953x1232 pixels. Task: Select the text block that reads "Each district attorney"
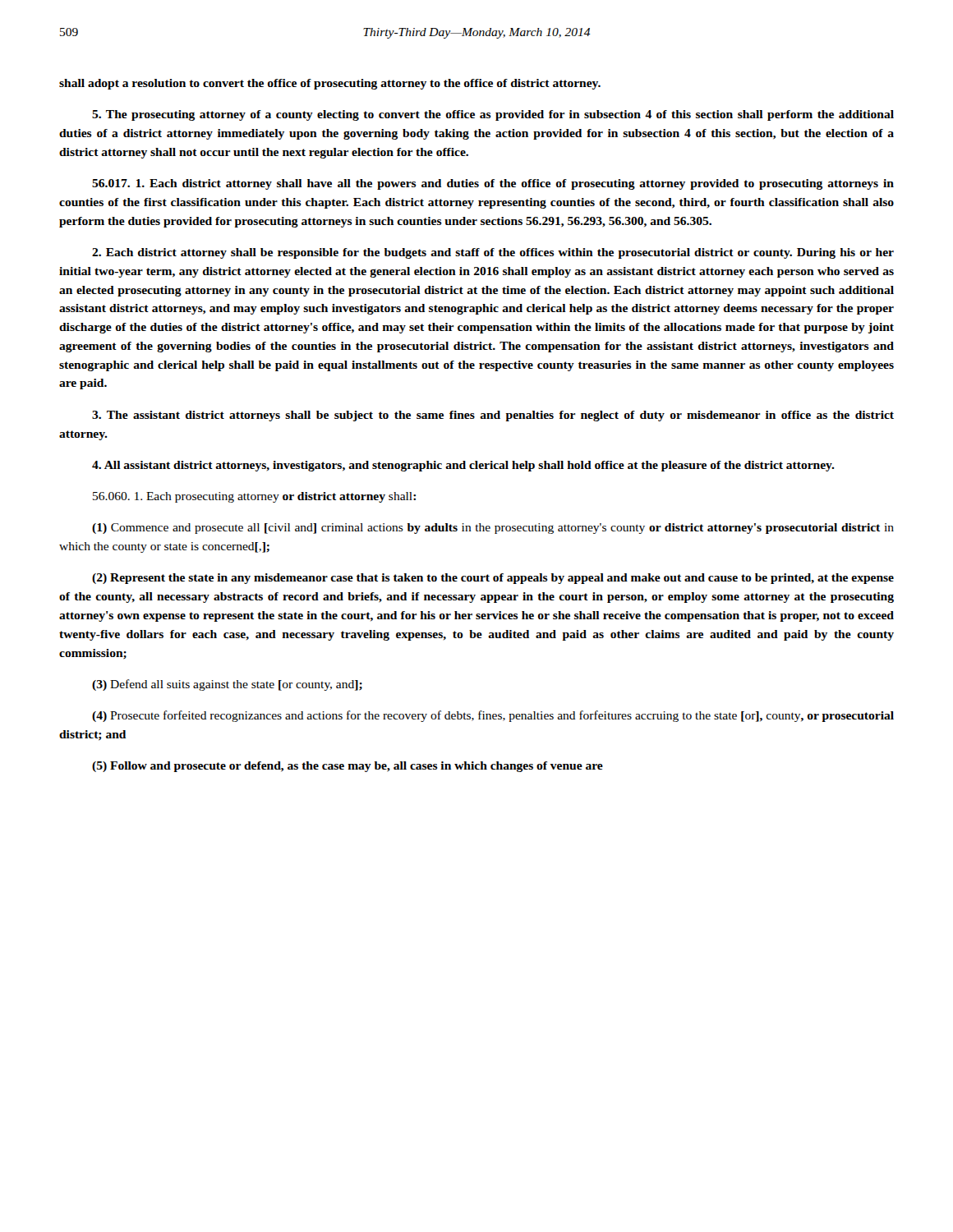(476, 318)
